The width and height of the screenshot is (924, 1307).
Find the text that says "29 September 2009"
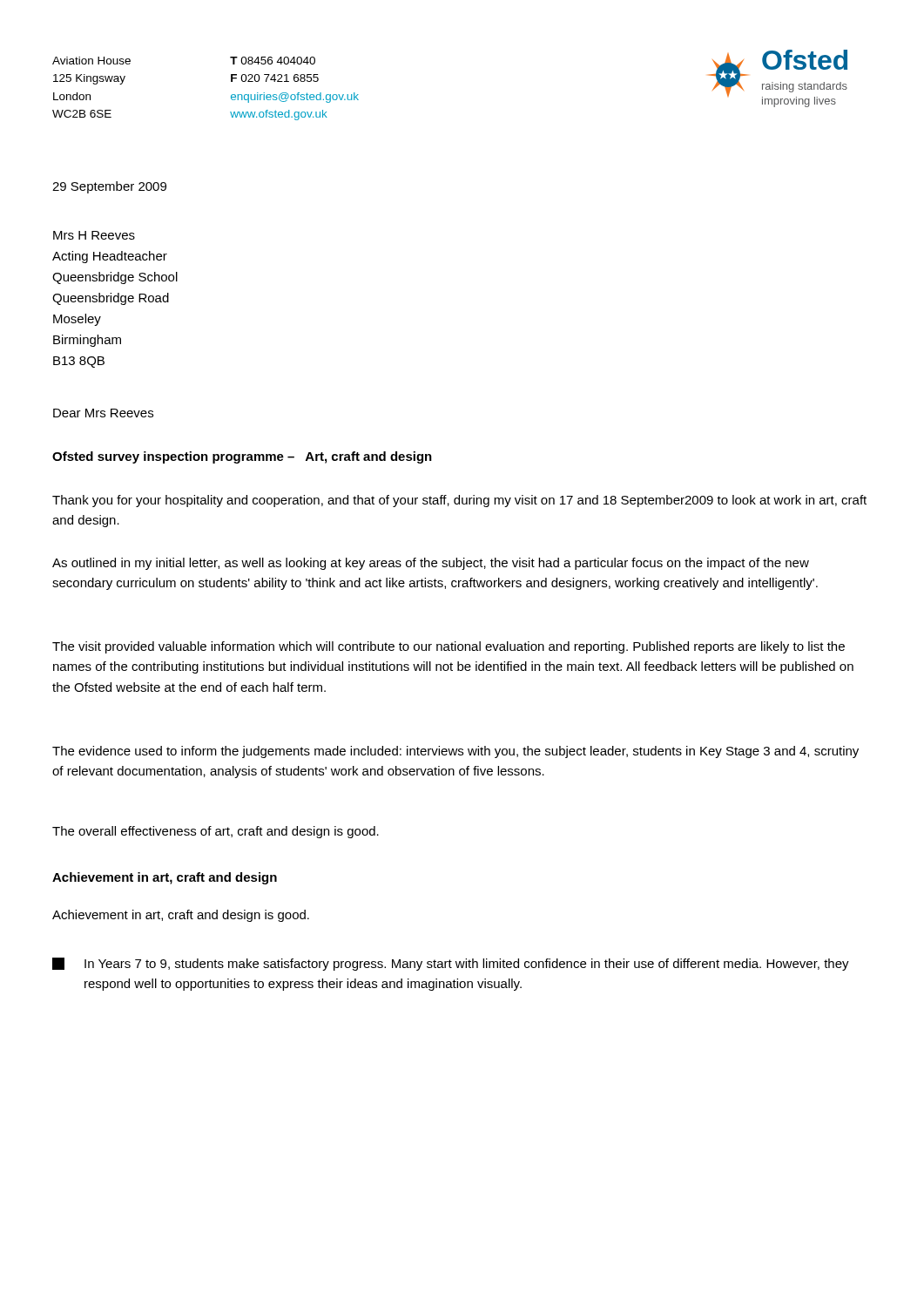110,186
